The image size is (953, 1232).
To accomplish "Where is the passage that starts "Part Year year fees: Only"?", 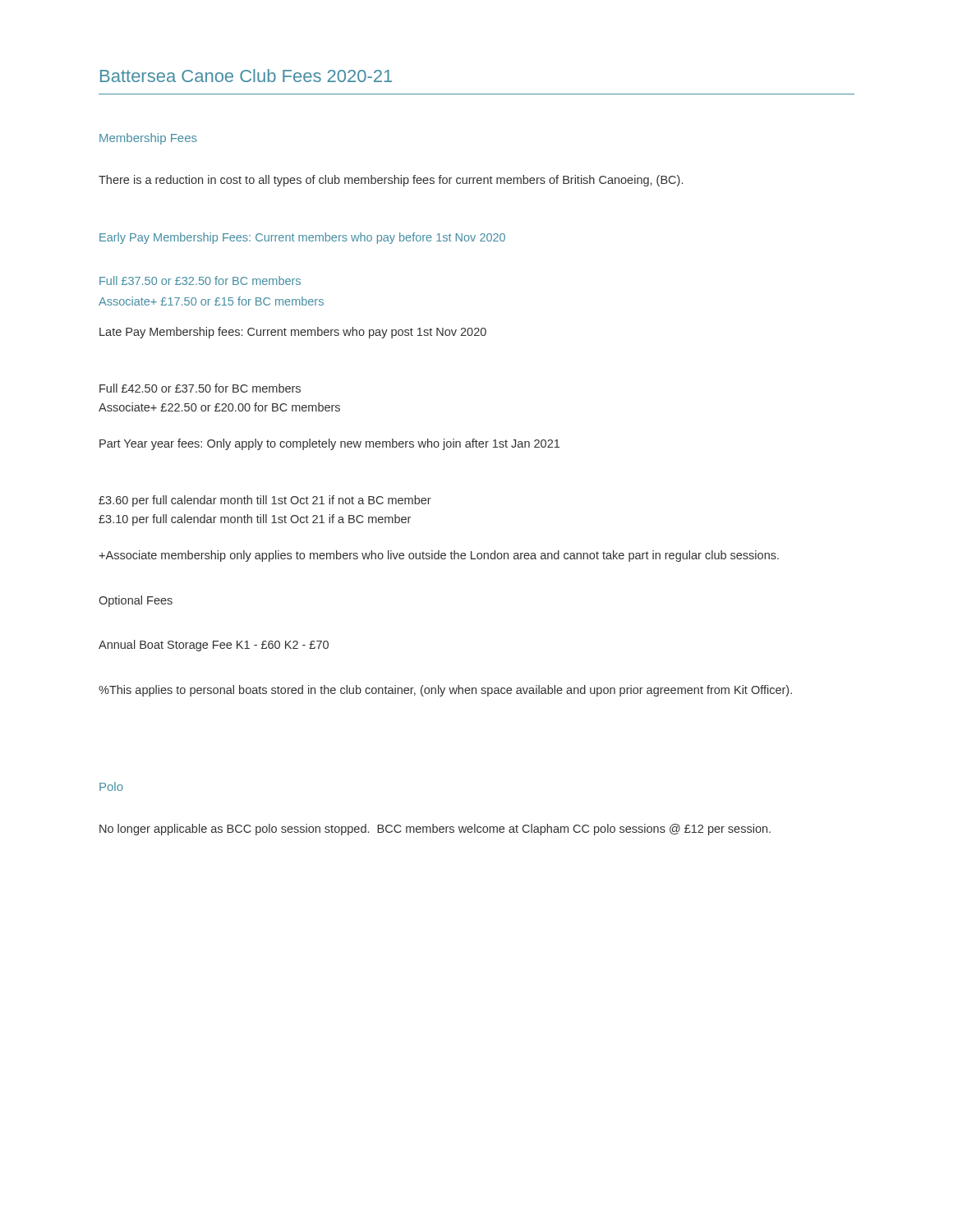I will tap(329, 444).
